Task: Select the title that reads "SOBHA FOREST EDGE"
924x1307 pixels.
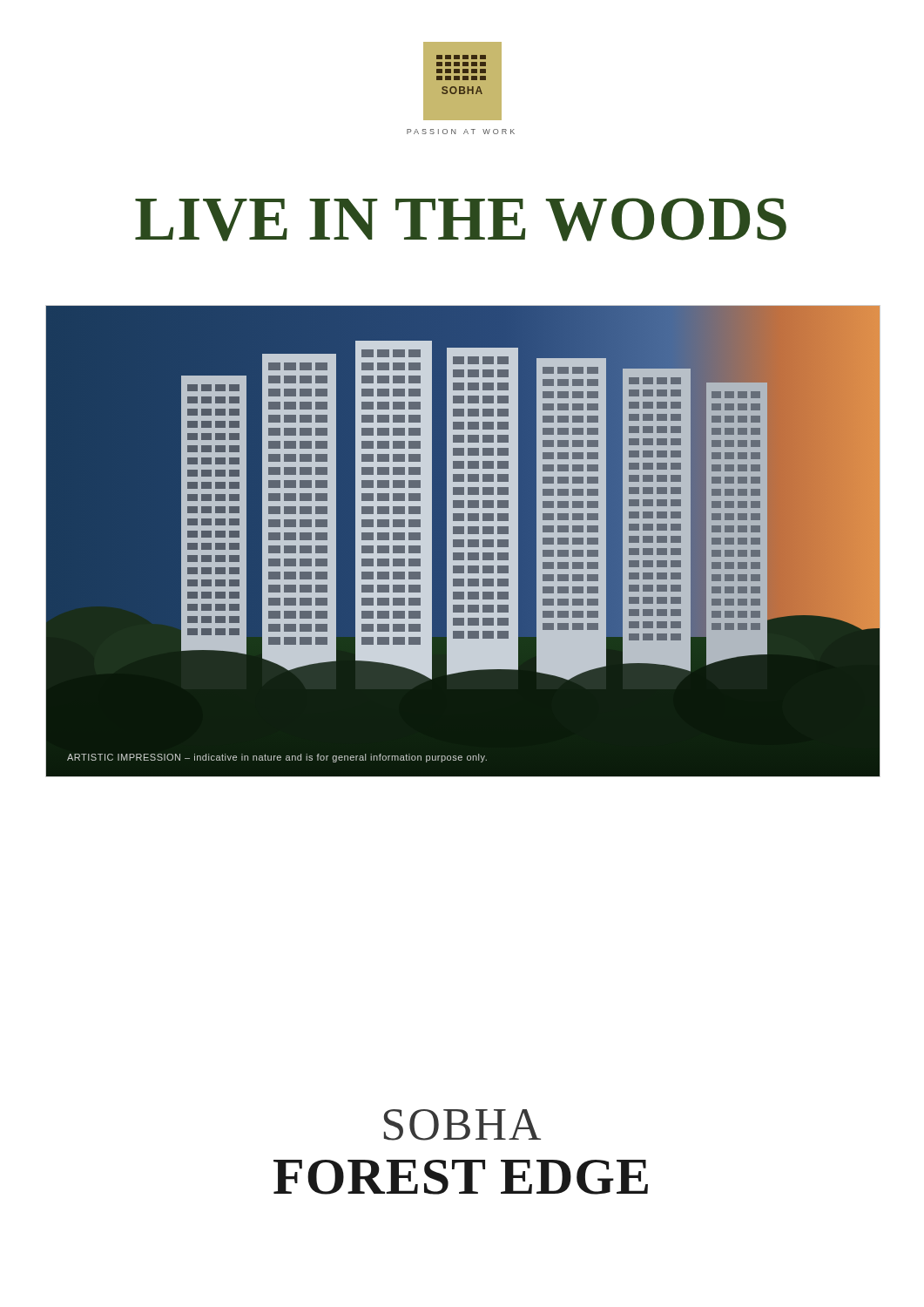Action: coord(462,1153)
